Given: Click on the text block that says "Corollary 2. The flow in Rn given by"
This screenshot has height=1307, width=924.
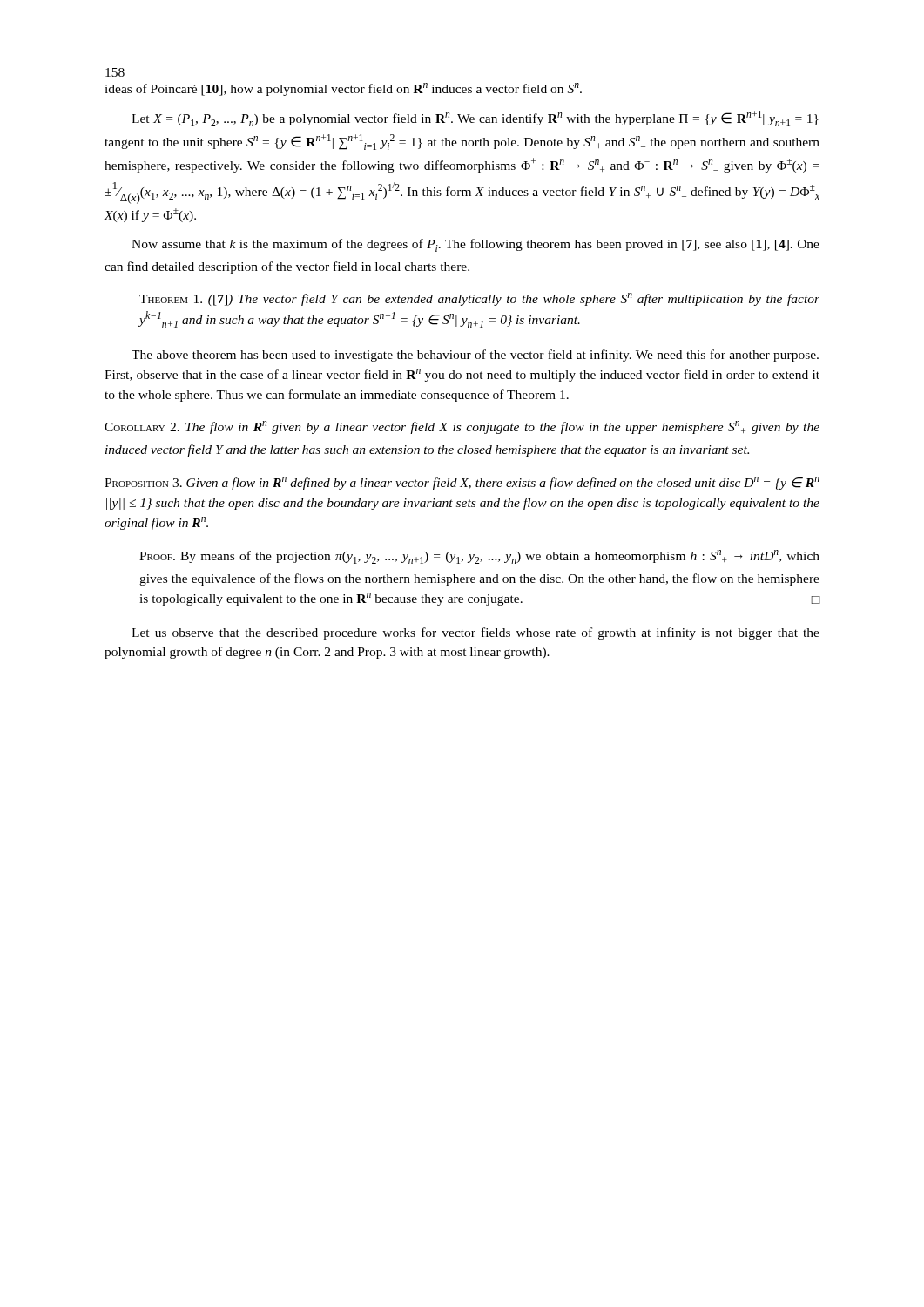Looking at the screenshot, I should click(x=462, y=438).
